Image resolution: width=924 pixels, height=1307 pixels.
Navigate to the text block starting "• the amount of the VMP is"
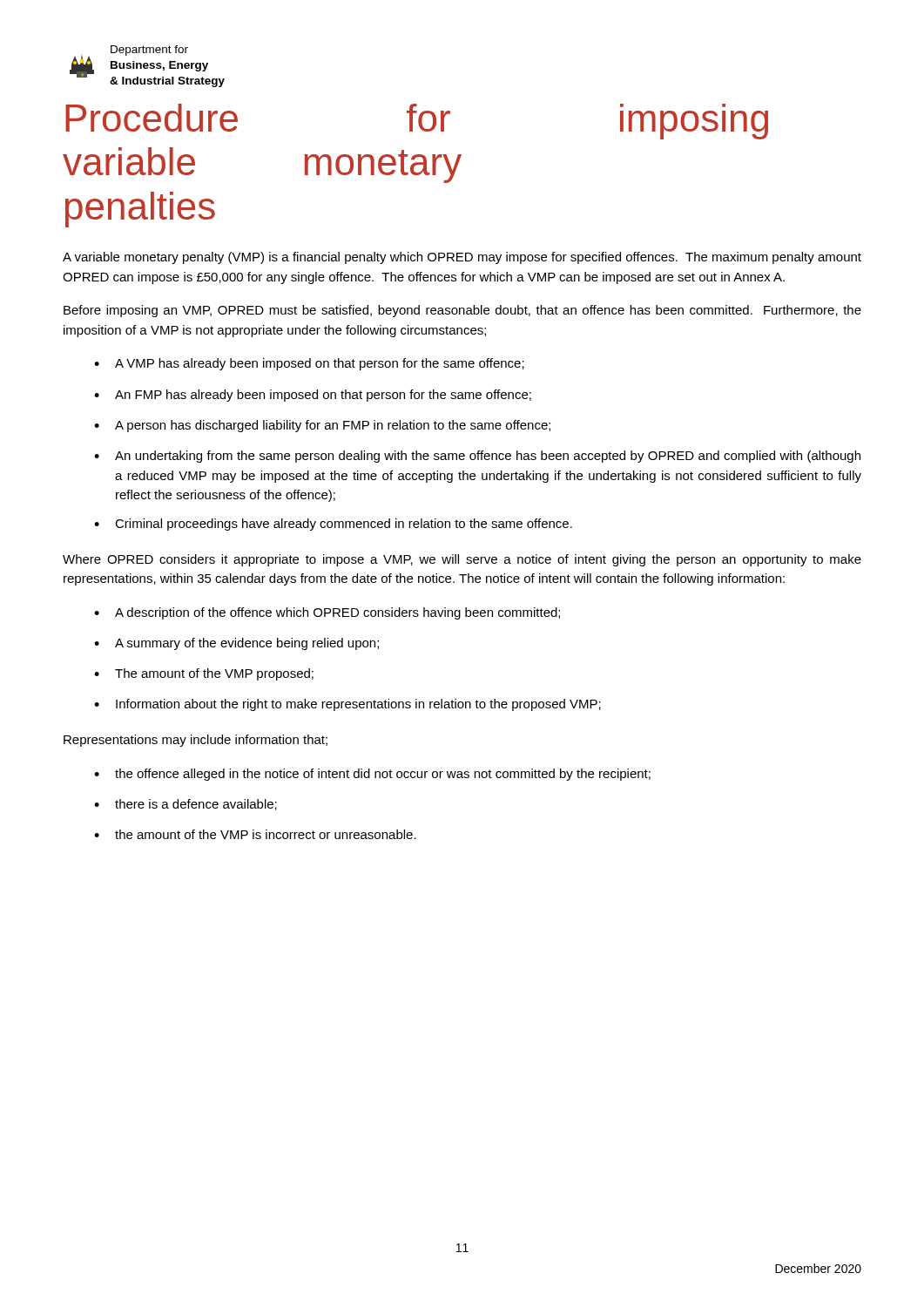pos(255,836)
